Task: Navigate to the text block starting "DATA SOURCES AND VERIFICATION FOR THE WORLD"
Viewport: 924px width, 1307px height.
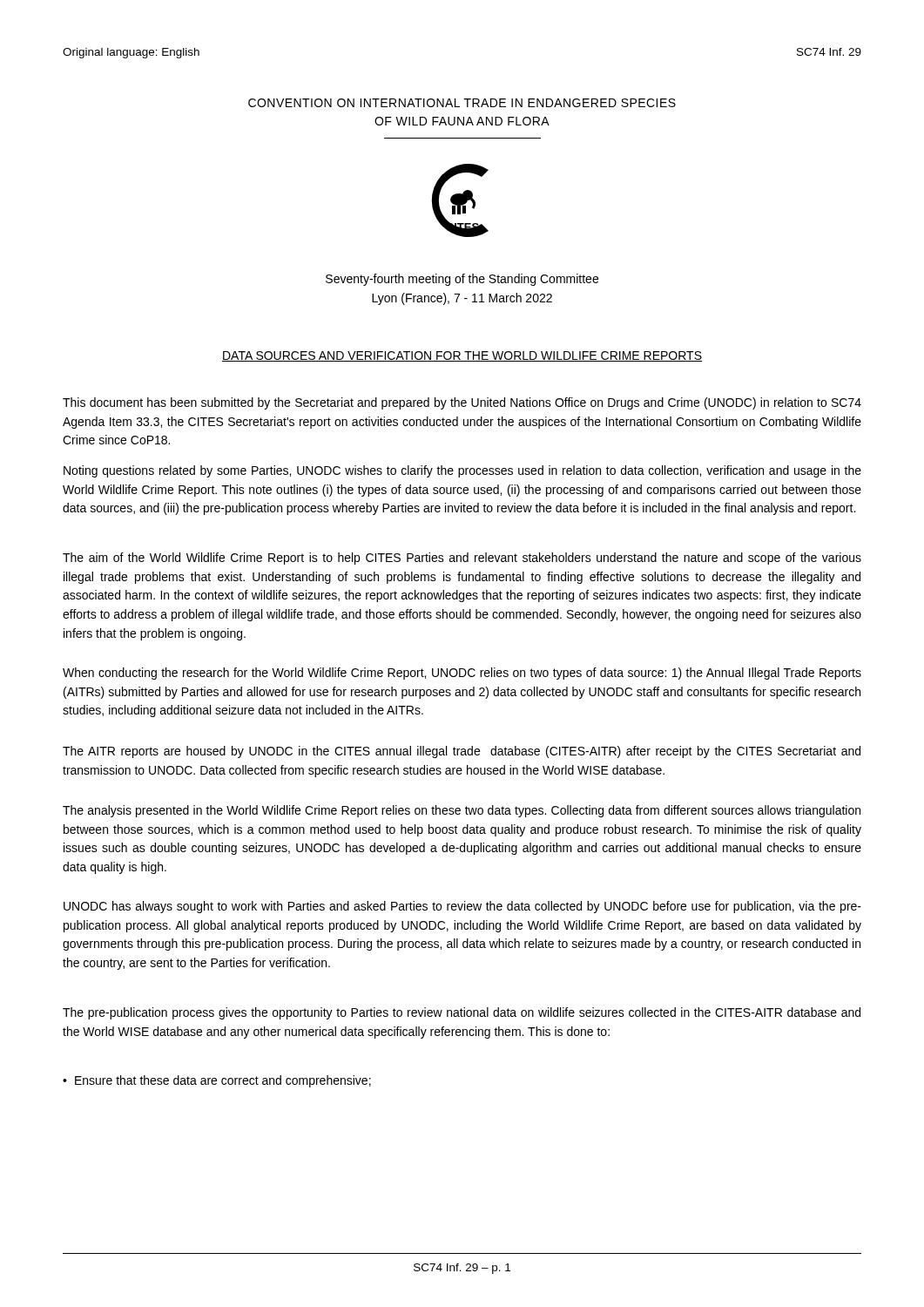Action: tap(462, 356)
